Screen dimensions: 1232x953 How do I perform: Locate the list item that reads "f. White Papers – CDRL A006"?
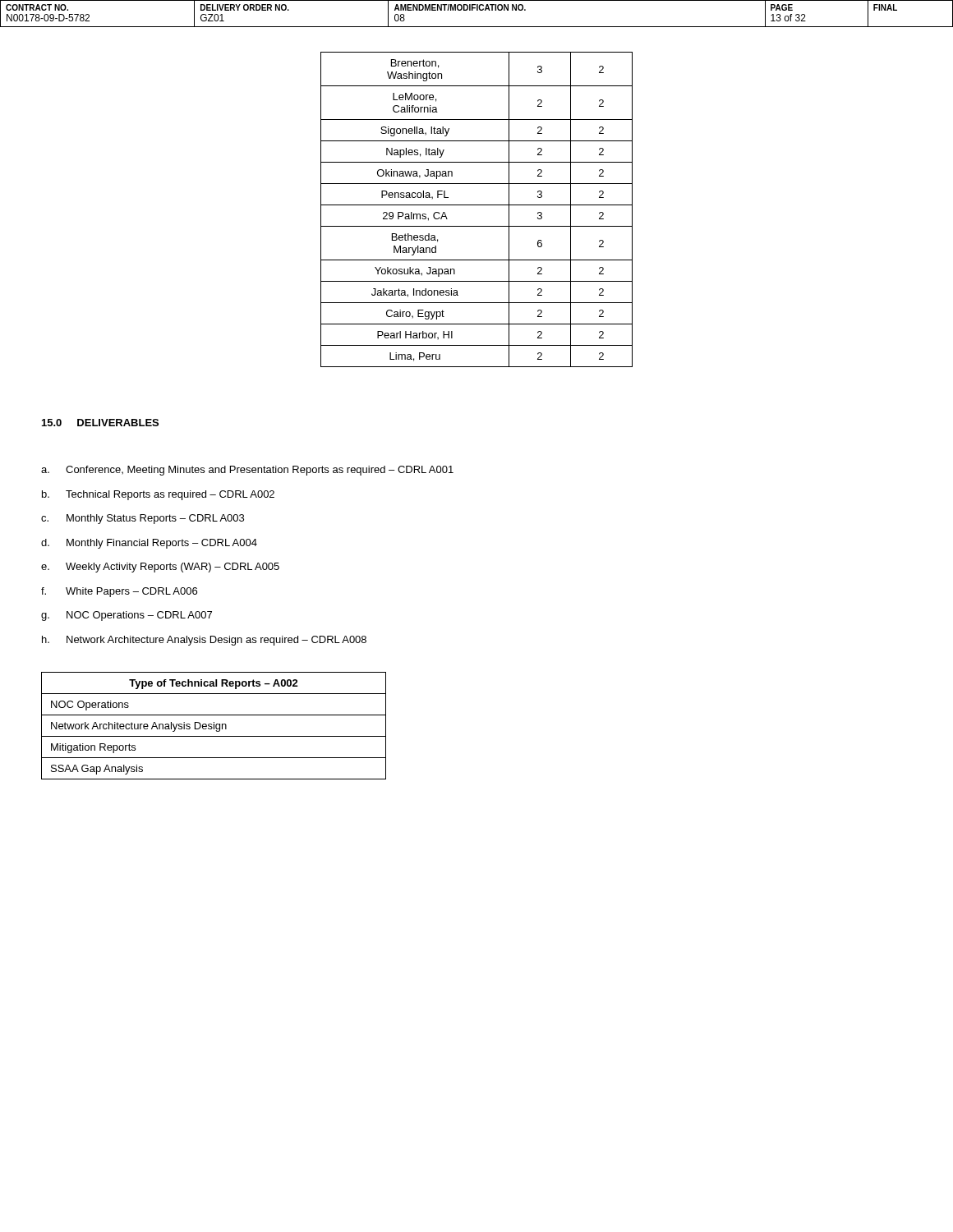tap(119, 592)
